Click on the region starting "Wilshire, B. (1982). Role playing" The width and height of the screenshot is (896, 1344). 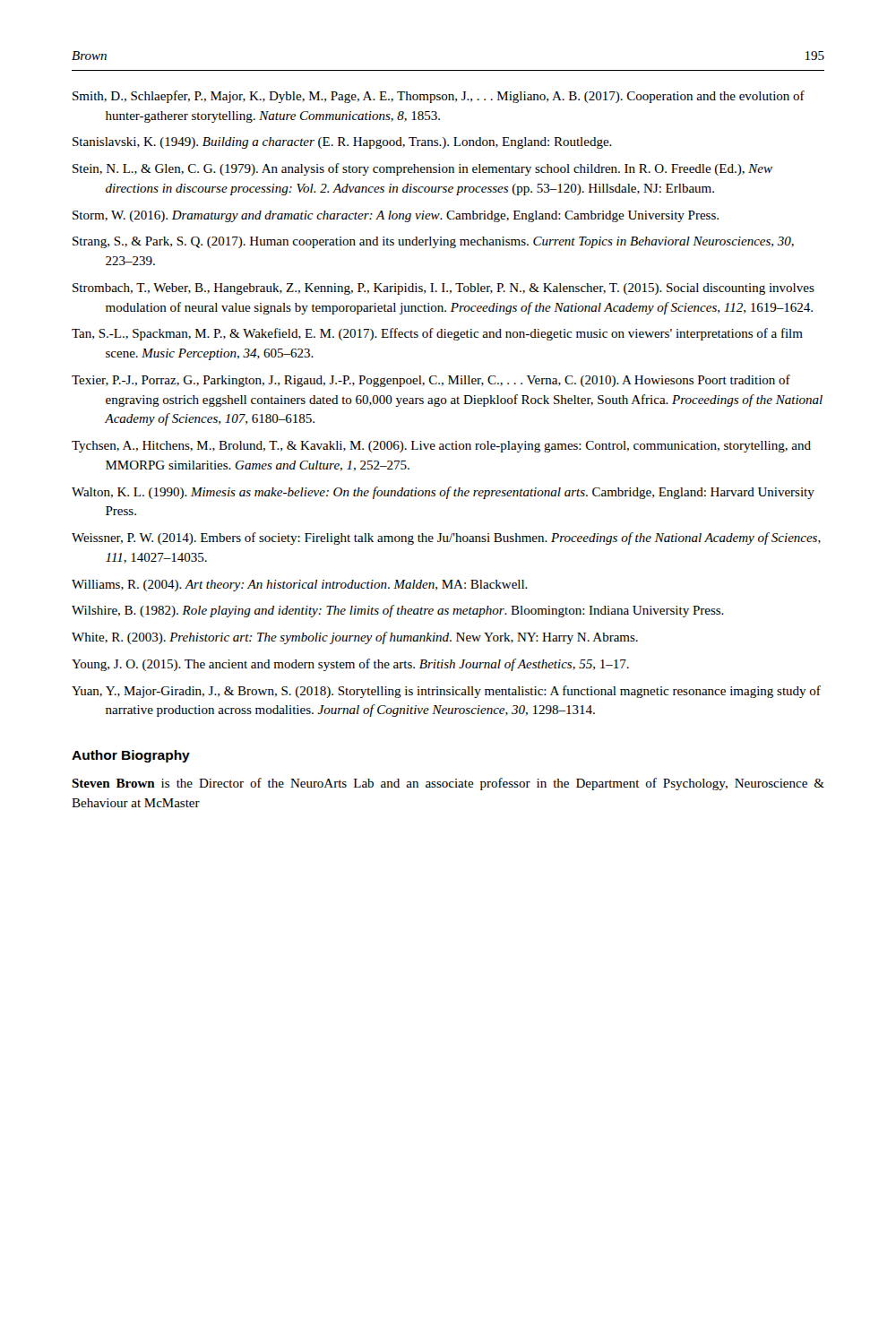tap(398, 610)
